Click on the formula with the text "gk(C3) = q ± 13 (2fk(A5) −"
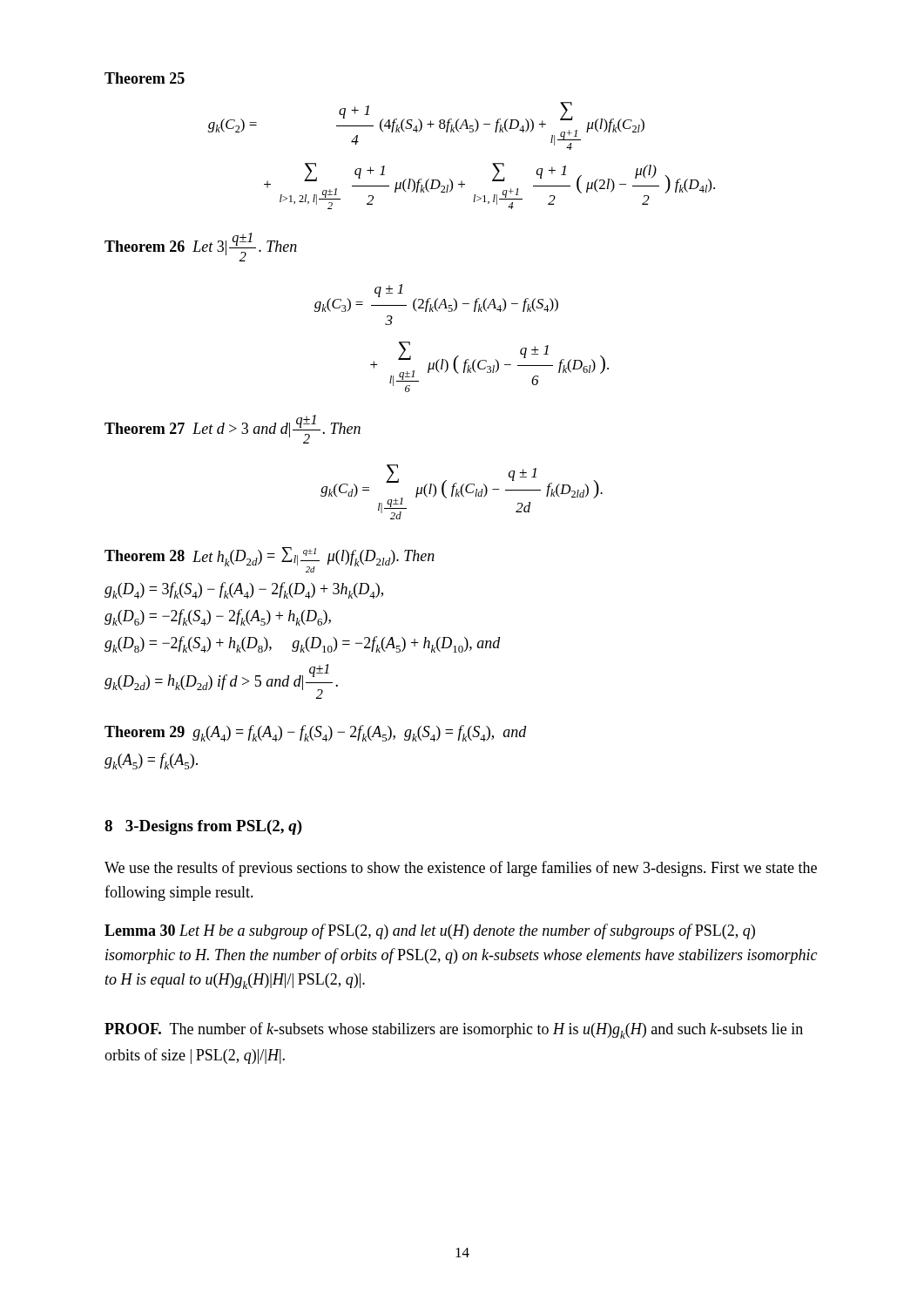This screenshot has width=924, height=1307. click(436, 298)
